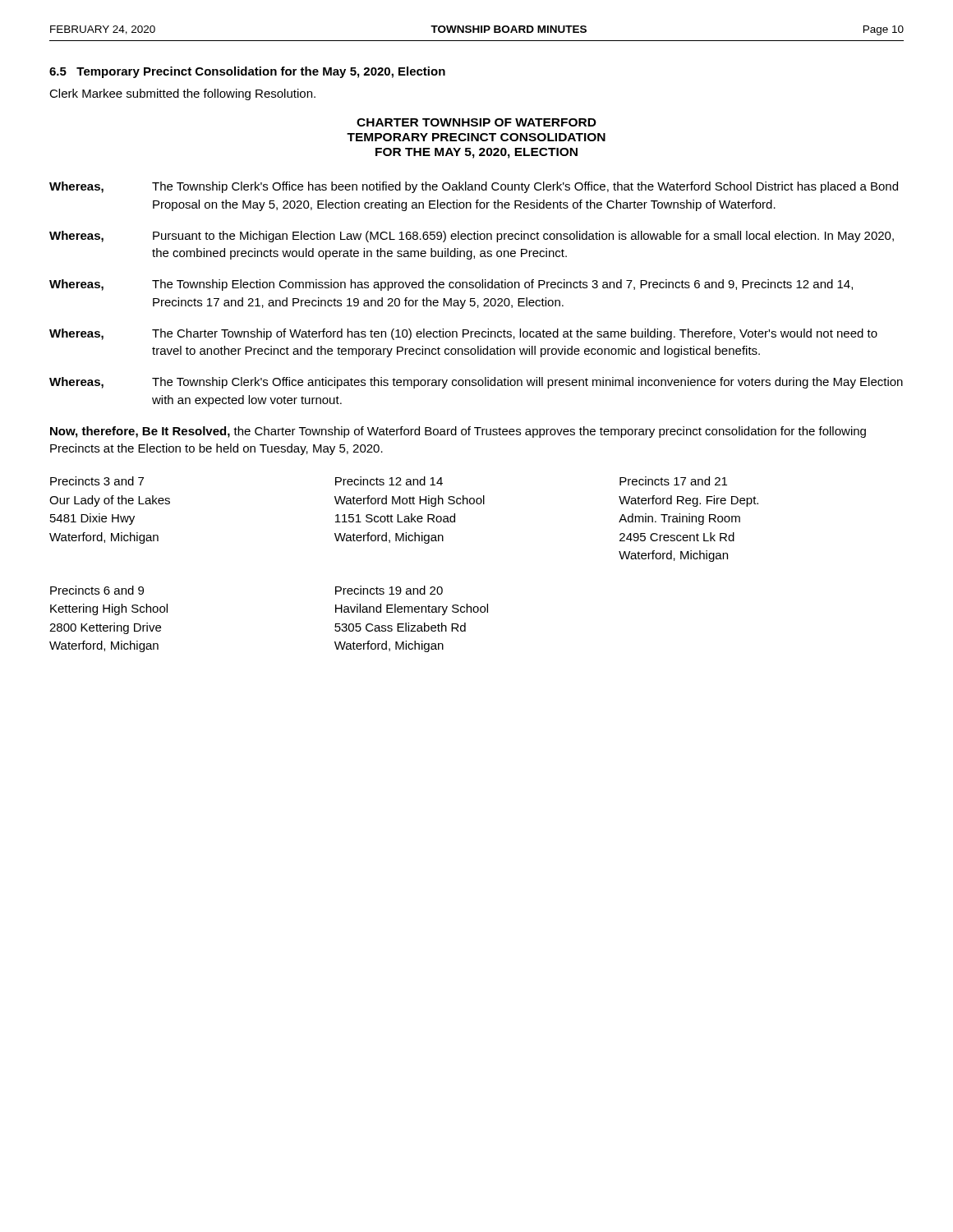Find the list item containing "Whereas, Pursuant to the Michigan Election Law"
The height and width of the screenshot is (1232, 953).
(x=476, y=251)
